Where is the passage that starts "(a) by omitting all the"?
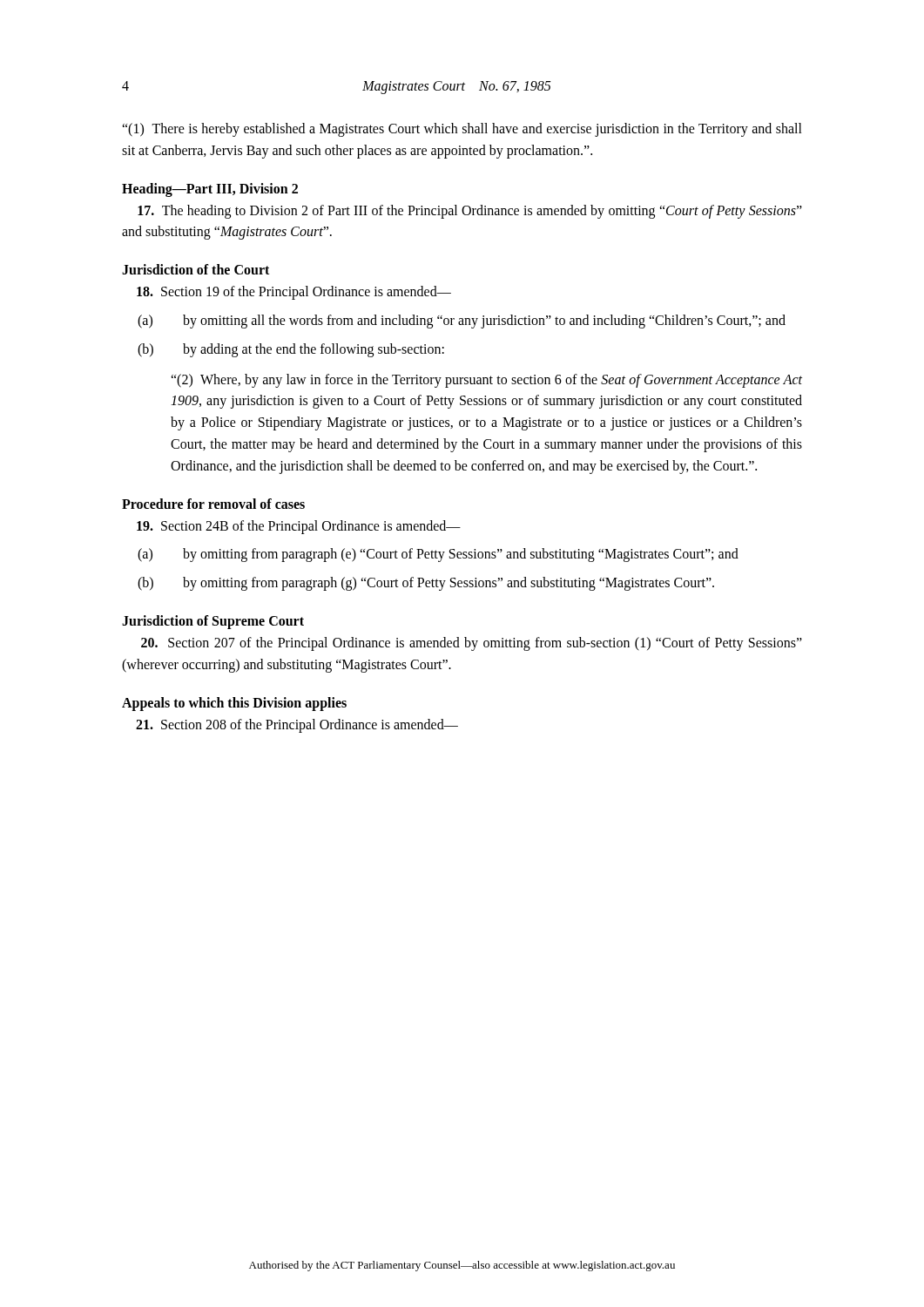Viewport: 924px width, 1307px height. pos(462,321)
